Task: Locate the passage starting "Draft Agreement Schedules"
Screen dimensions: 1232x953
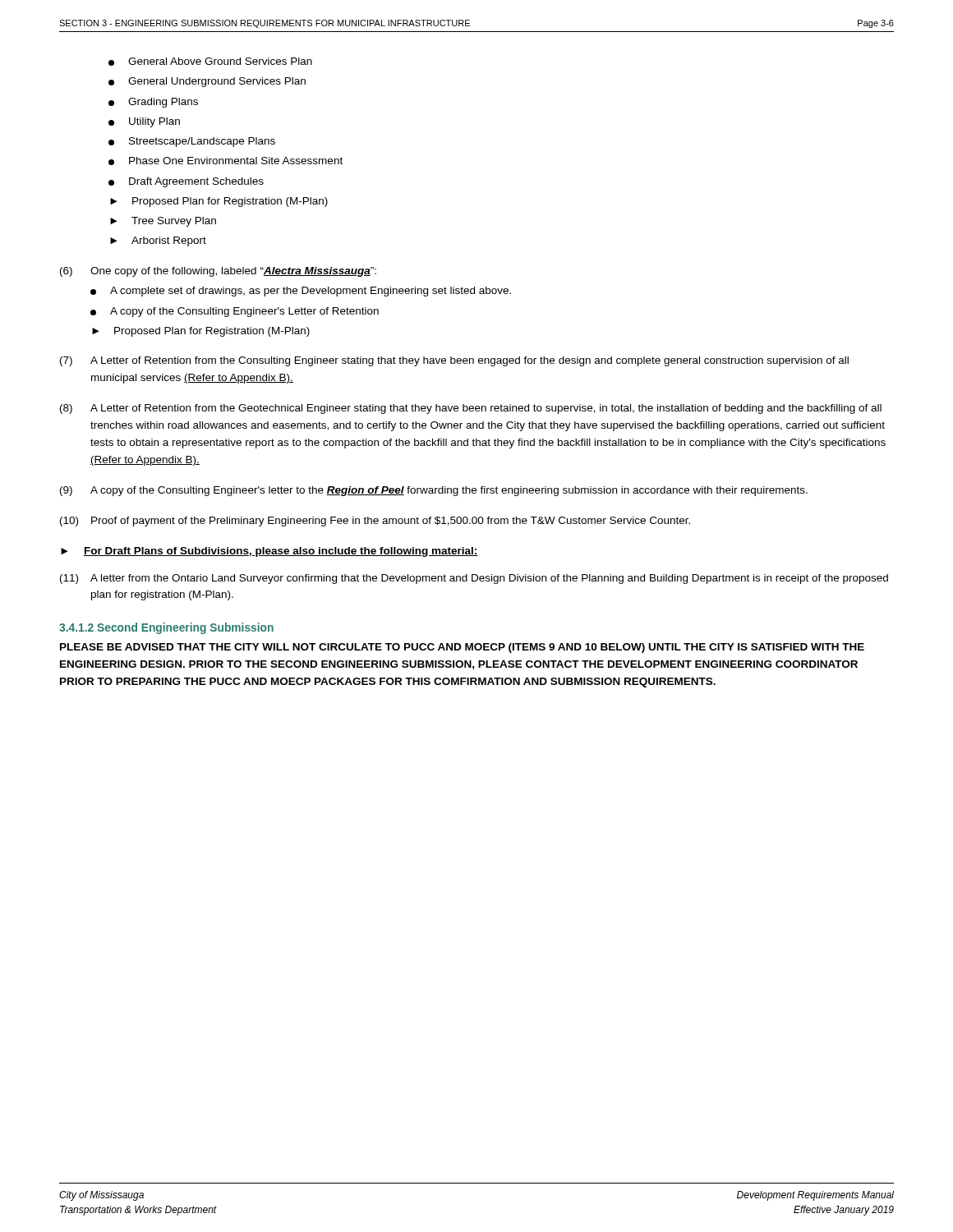Action: [x=186, y=181]
